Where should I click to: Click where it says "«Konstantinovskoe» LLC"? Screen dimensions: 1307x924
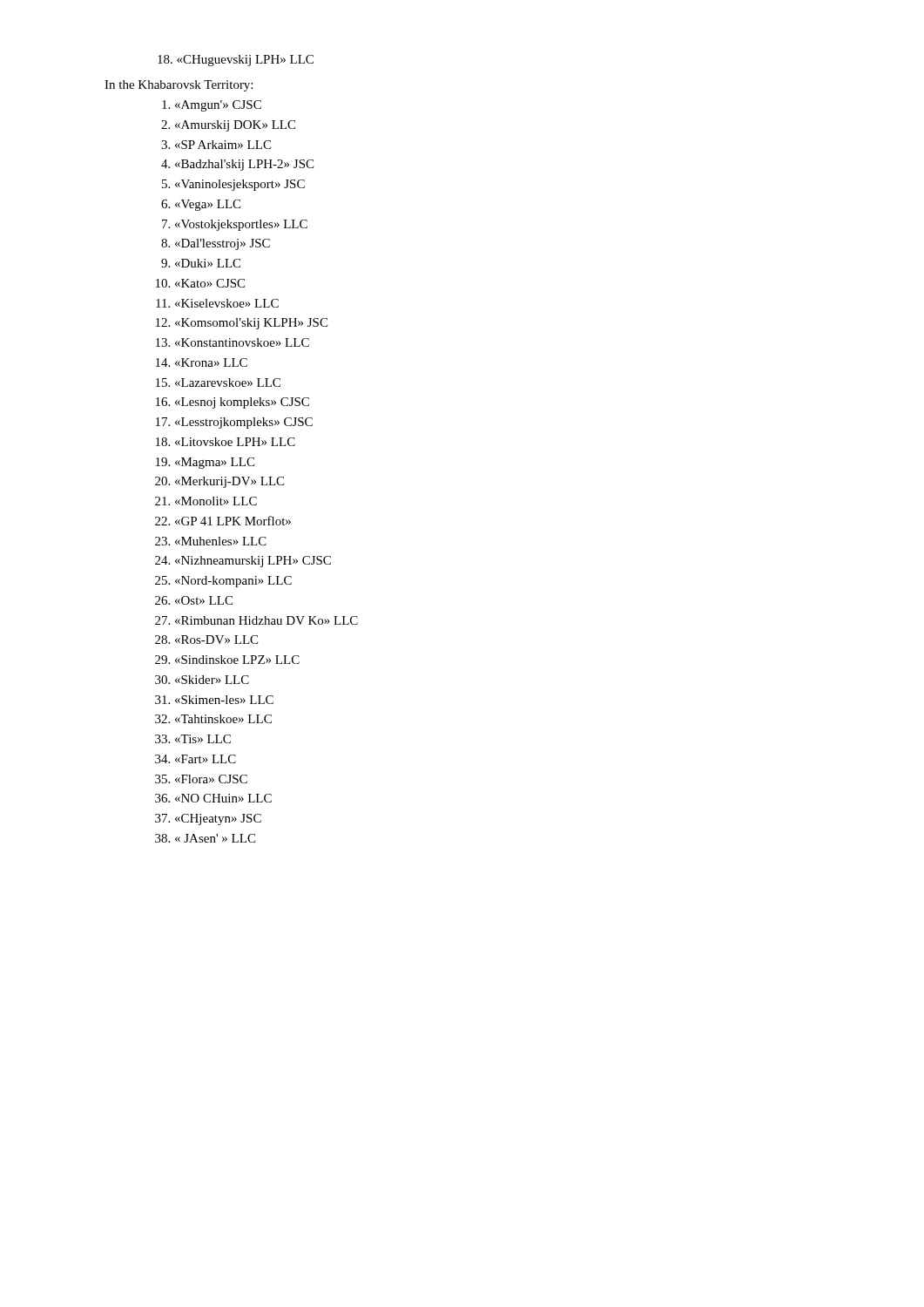[x=242, y=342]
